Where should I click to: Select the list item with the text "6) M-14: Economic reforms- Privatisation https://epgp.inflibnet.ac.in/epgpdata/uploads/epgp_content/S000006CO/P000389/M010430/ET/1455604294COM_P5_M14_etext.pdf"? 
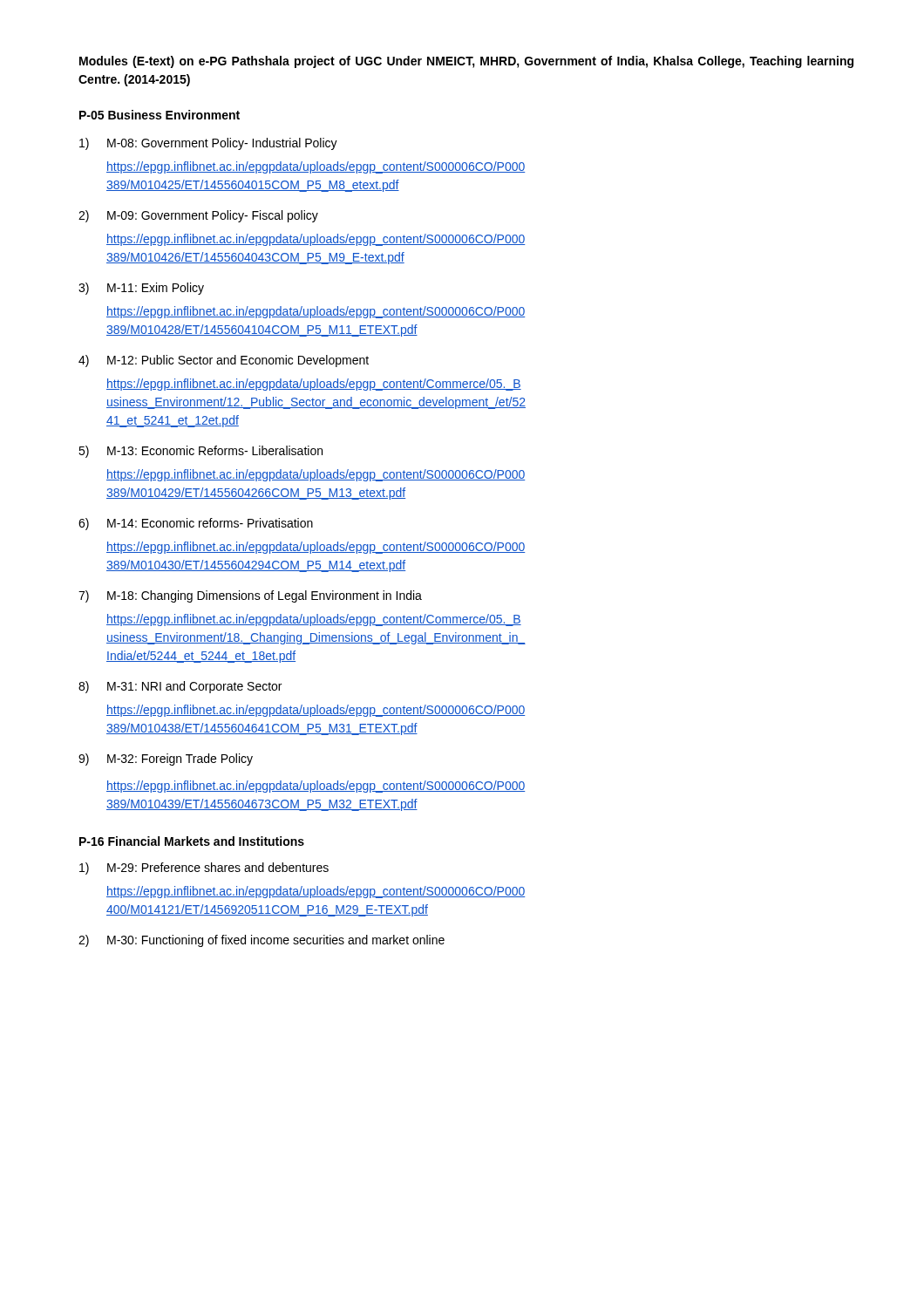click(466, 545)
